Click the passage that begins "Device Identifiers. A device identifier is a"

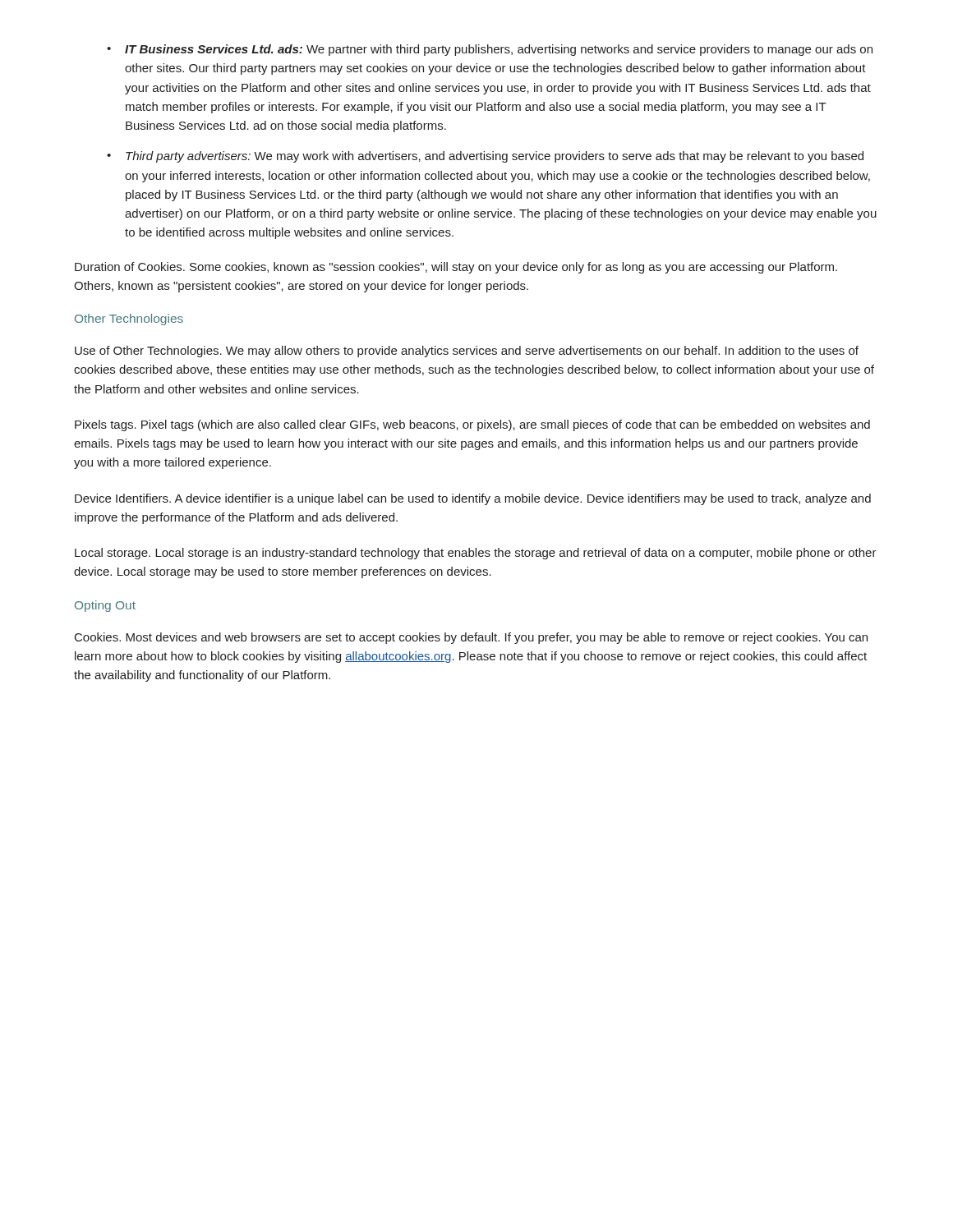(473, 507)
